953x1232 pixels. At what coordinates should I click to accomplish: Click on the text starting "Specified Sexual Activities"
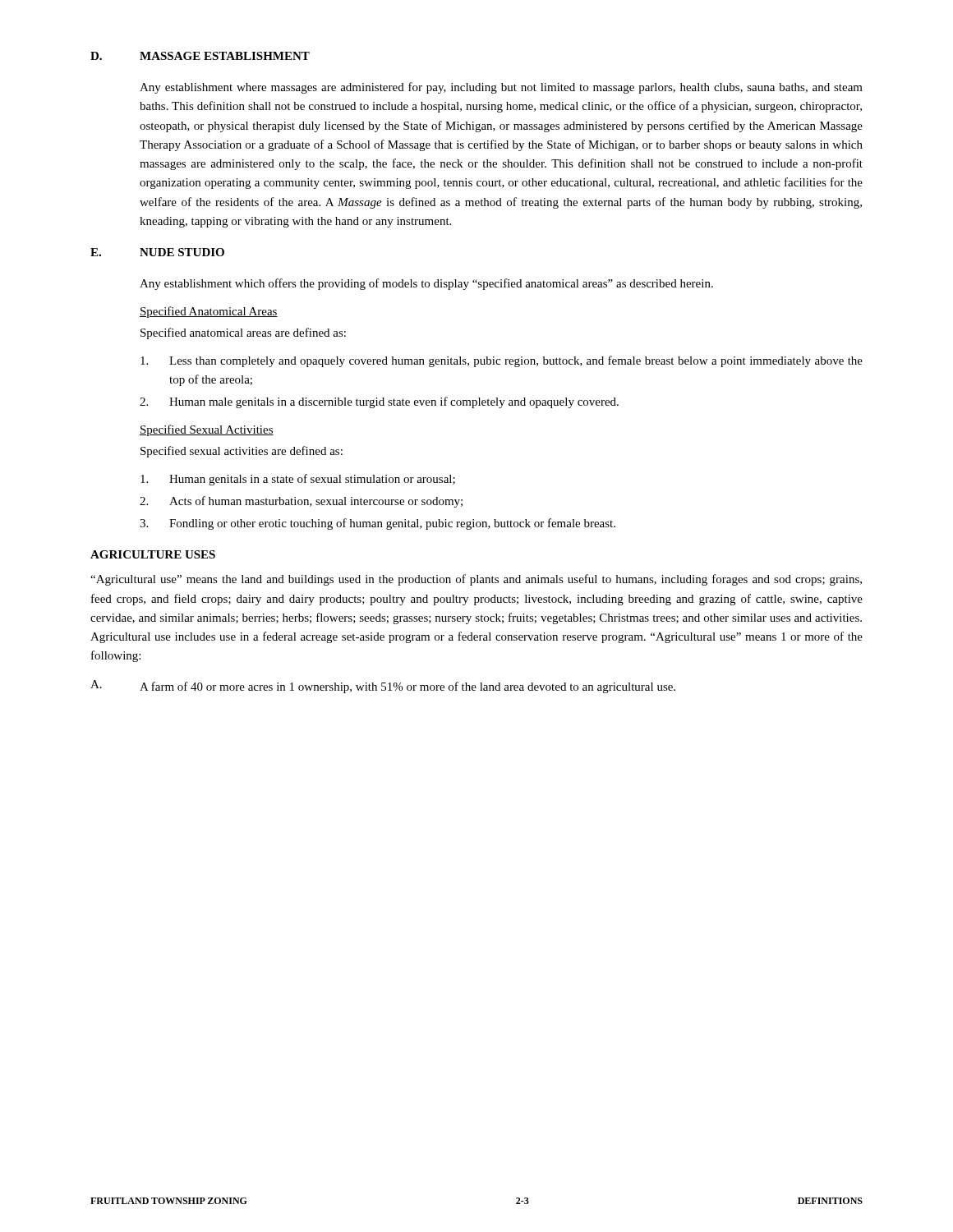click(206, 430)
